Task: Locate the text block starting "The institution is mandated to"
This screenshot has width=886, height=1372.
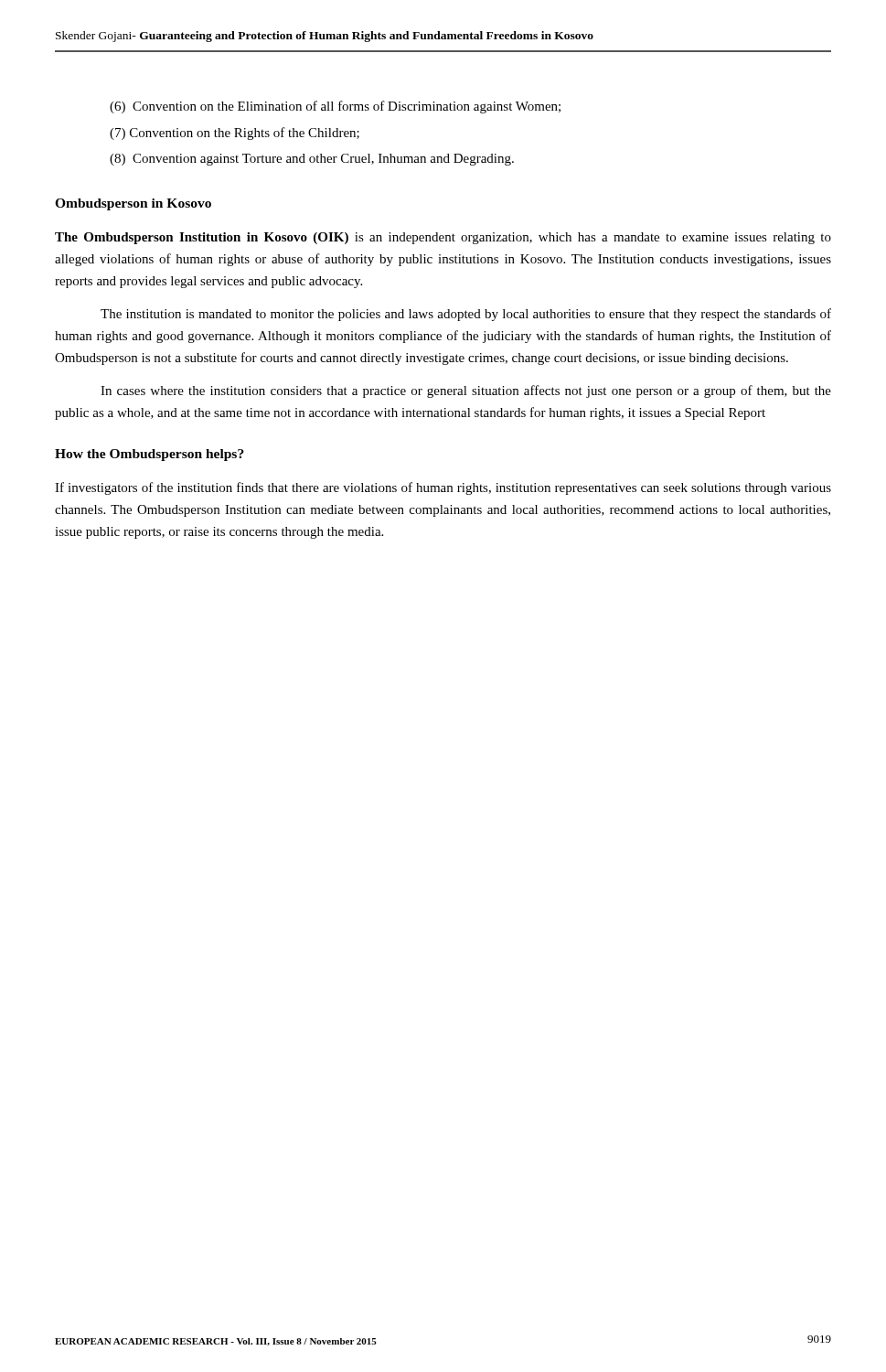Action: [x=443, y=335]
